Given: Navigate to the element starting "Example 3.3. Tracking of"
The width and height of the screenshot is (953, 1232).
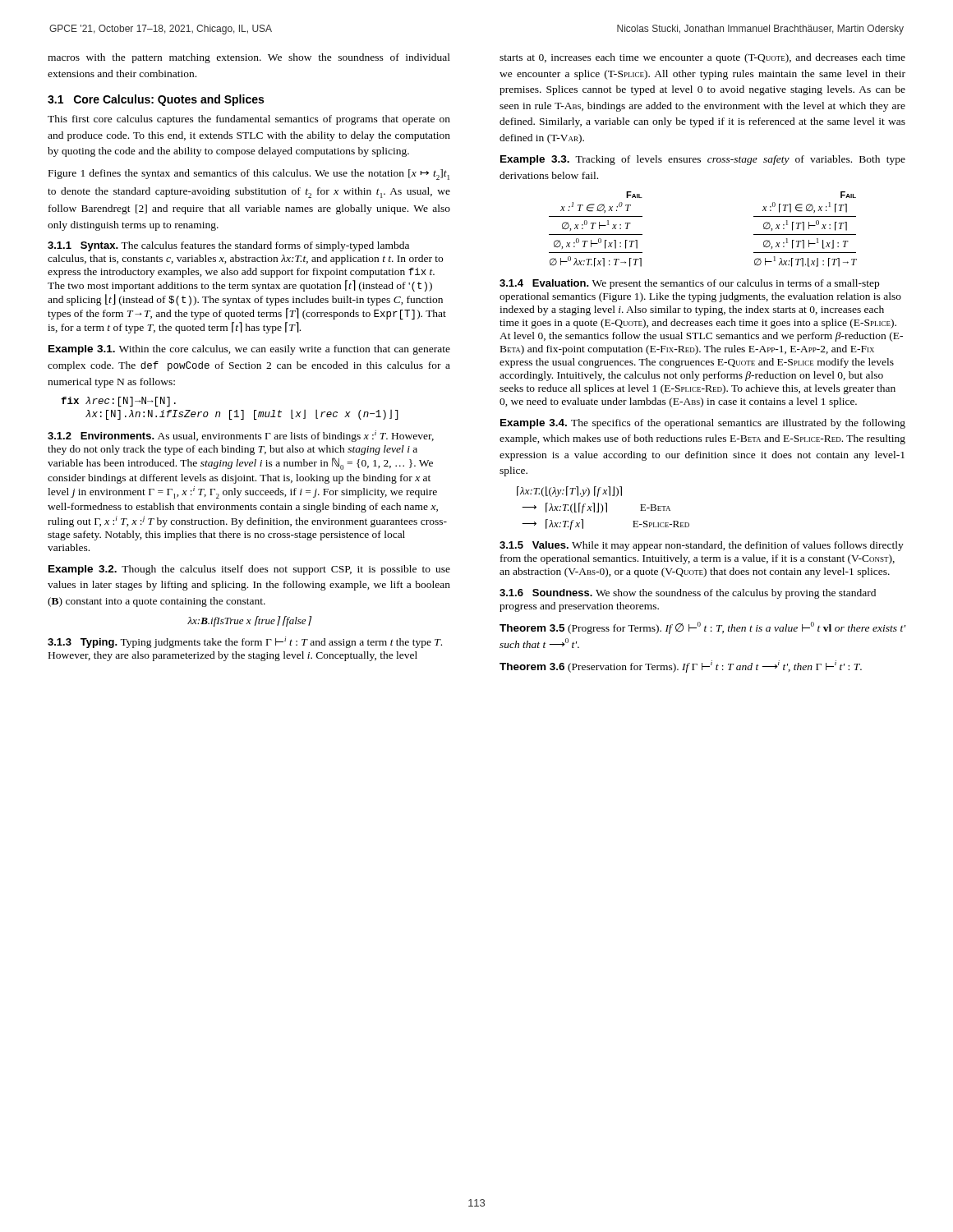Looking at the screenshot, I should [x=702, y=167].
